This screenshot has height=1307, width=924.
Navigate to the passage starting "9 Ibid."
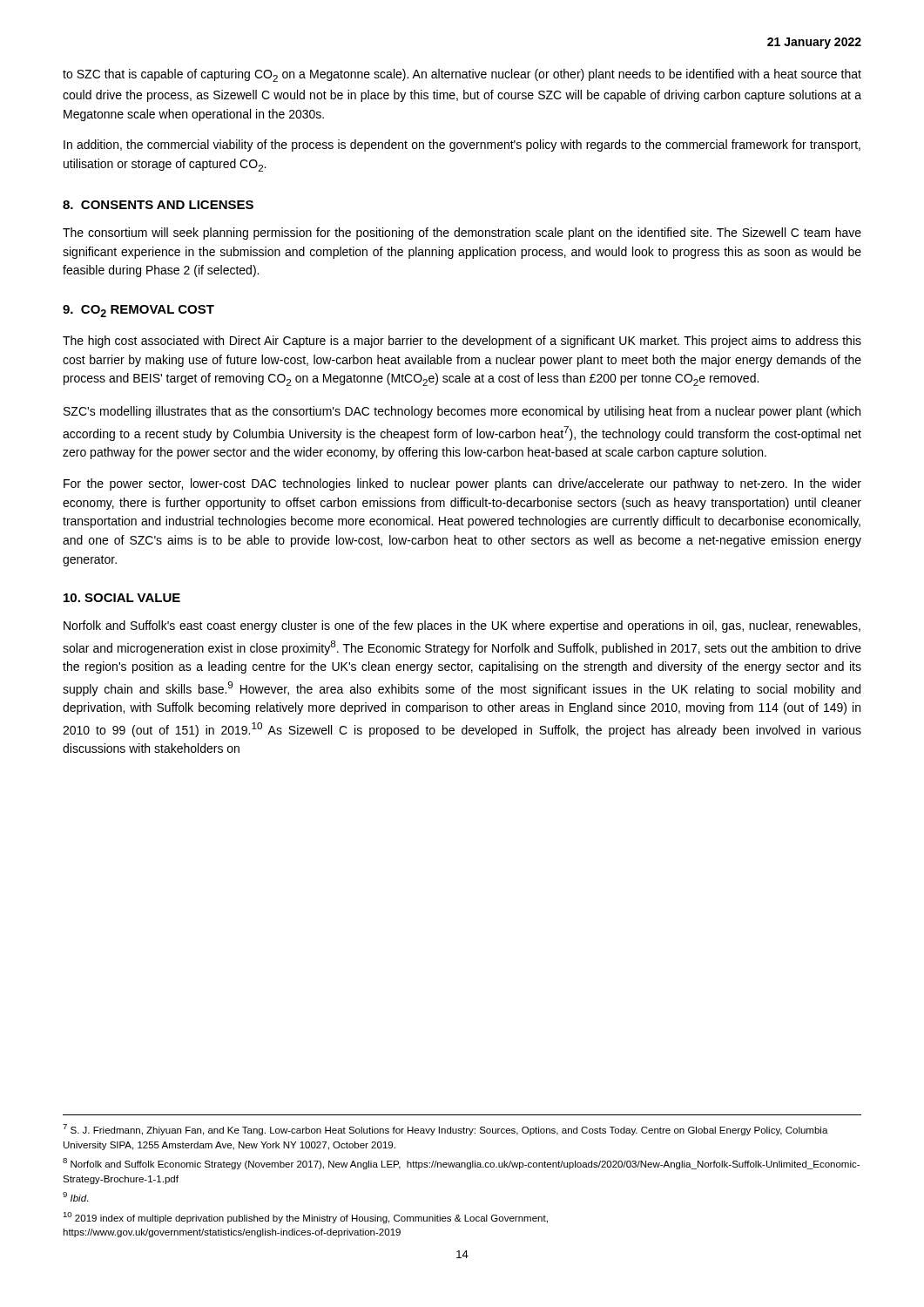[76, 1197]
